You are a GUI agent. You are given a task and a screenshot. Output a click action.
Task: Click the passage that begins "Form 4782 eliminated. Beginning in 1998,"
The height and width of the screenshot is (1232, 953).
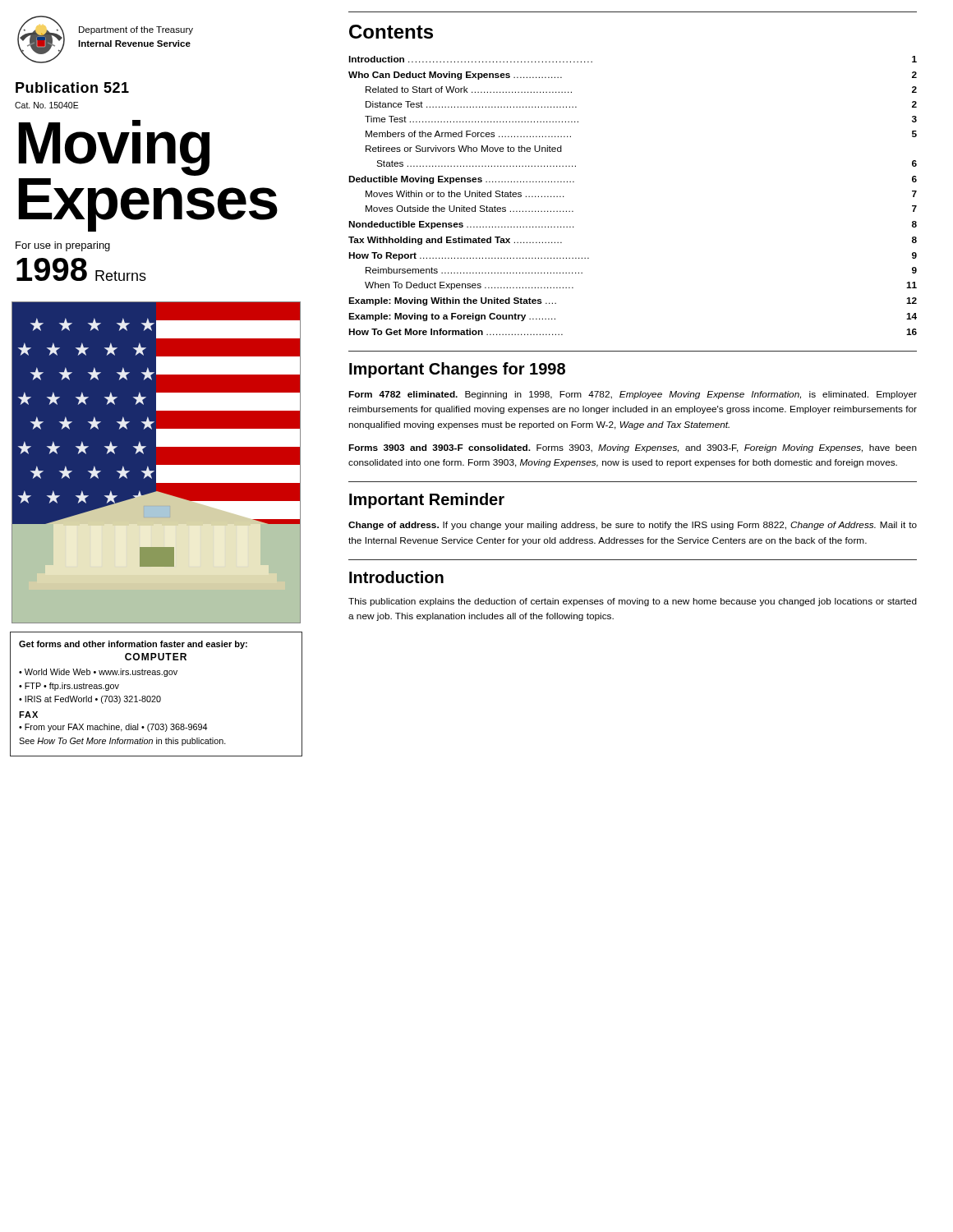[x=633, y=409]
